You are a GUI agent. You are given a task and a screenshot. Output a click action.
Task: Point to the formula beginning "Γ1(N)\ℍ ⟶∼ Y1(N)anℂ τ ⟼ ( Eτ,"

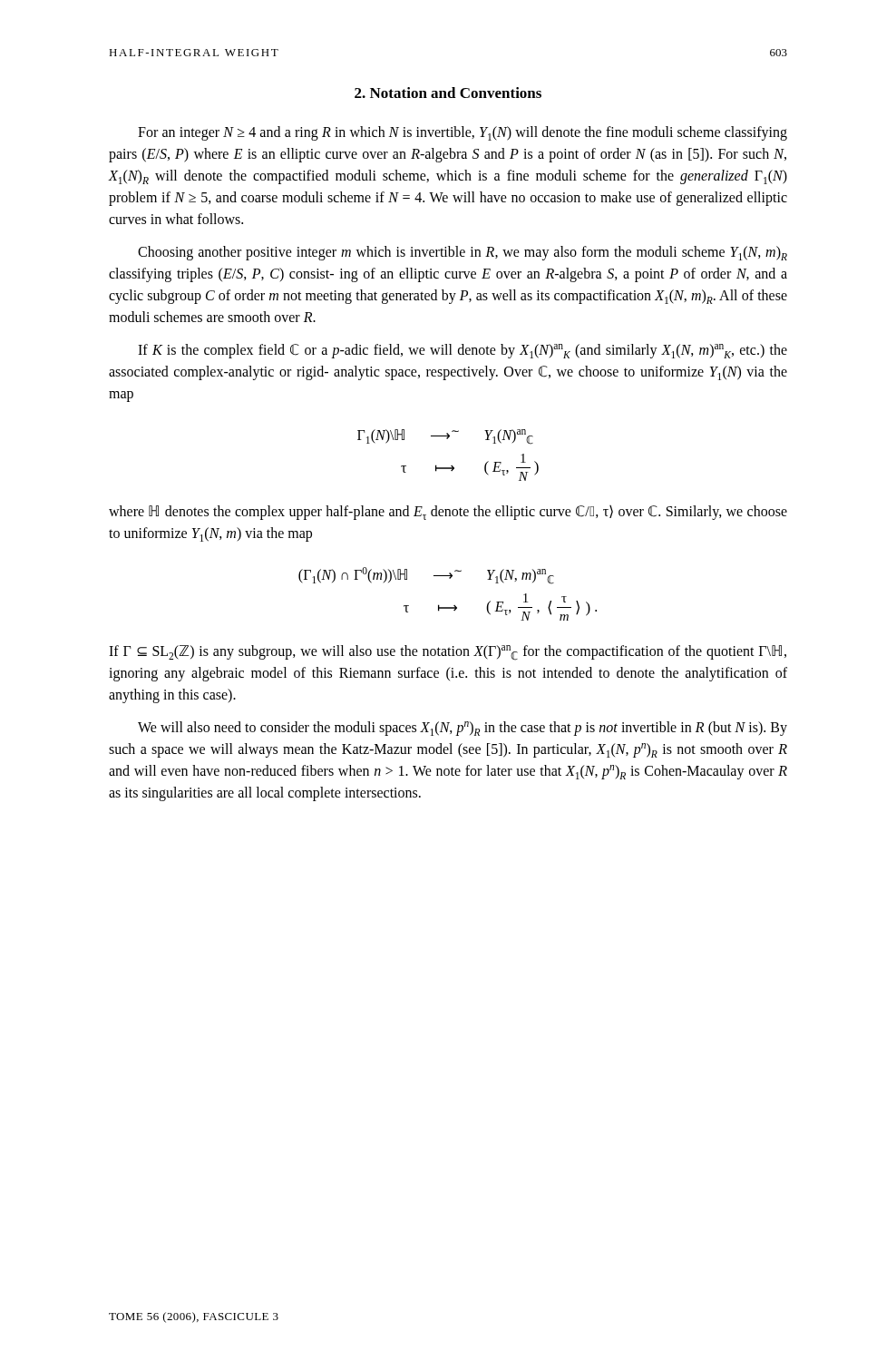[448, 455]
